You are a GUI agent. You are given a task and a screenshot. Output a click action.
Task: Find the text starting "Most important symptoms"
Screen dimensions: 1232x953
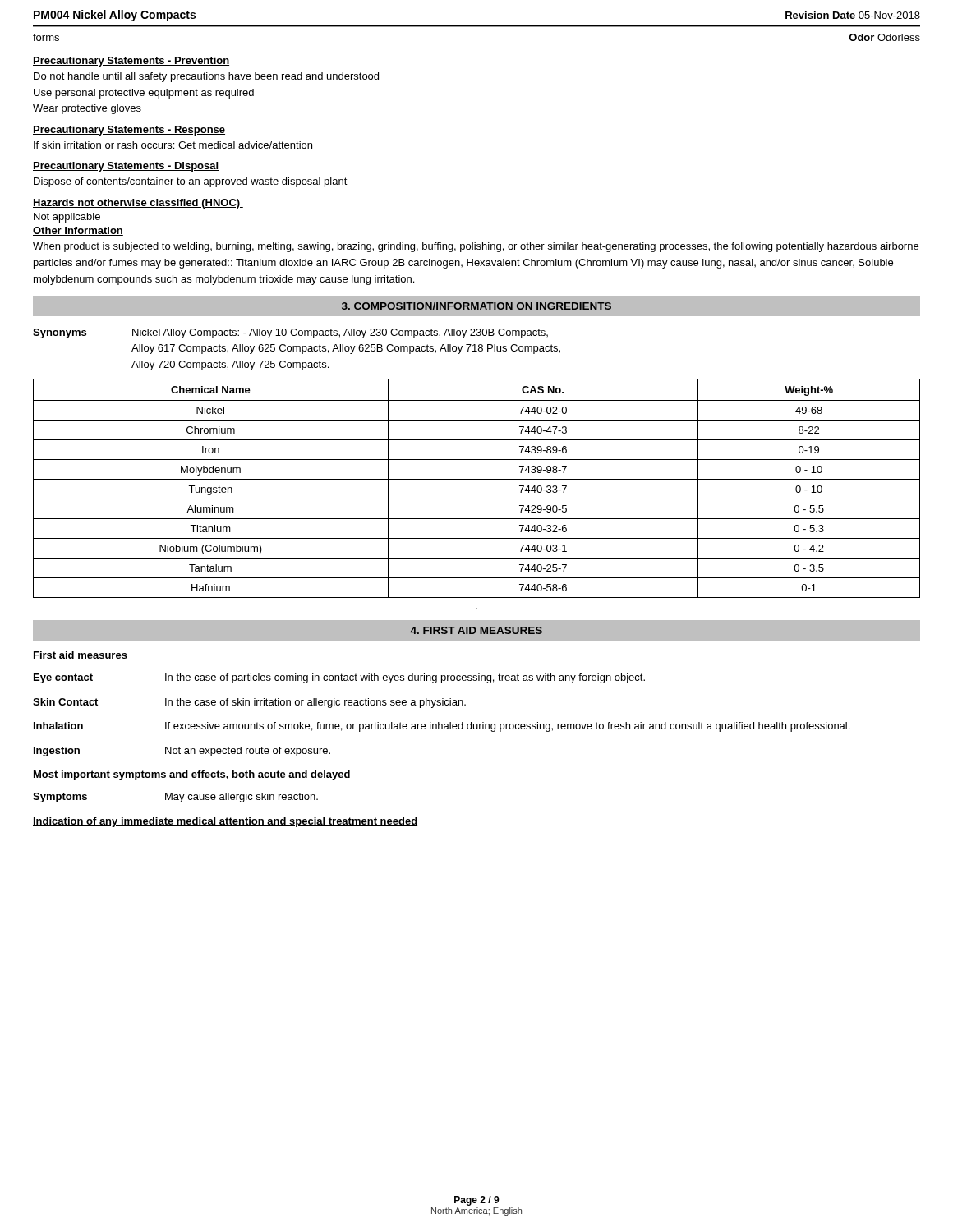pos(192,774)
